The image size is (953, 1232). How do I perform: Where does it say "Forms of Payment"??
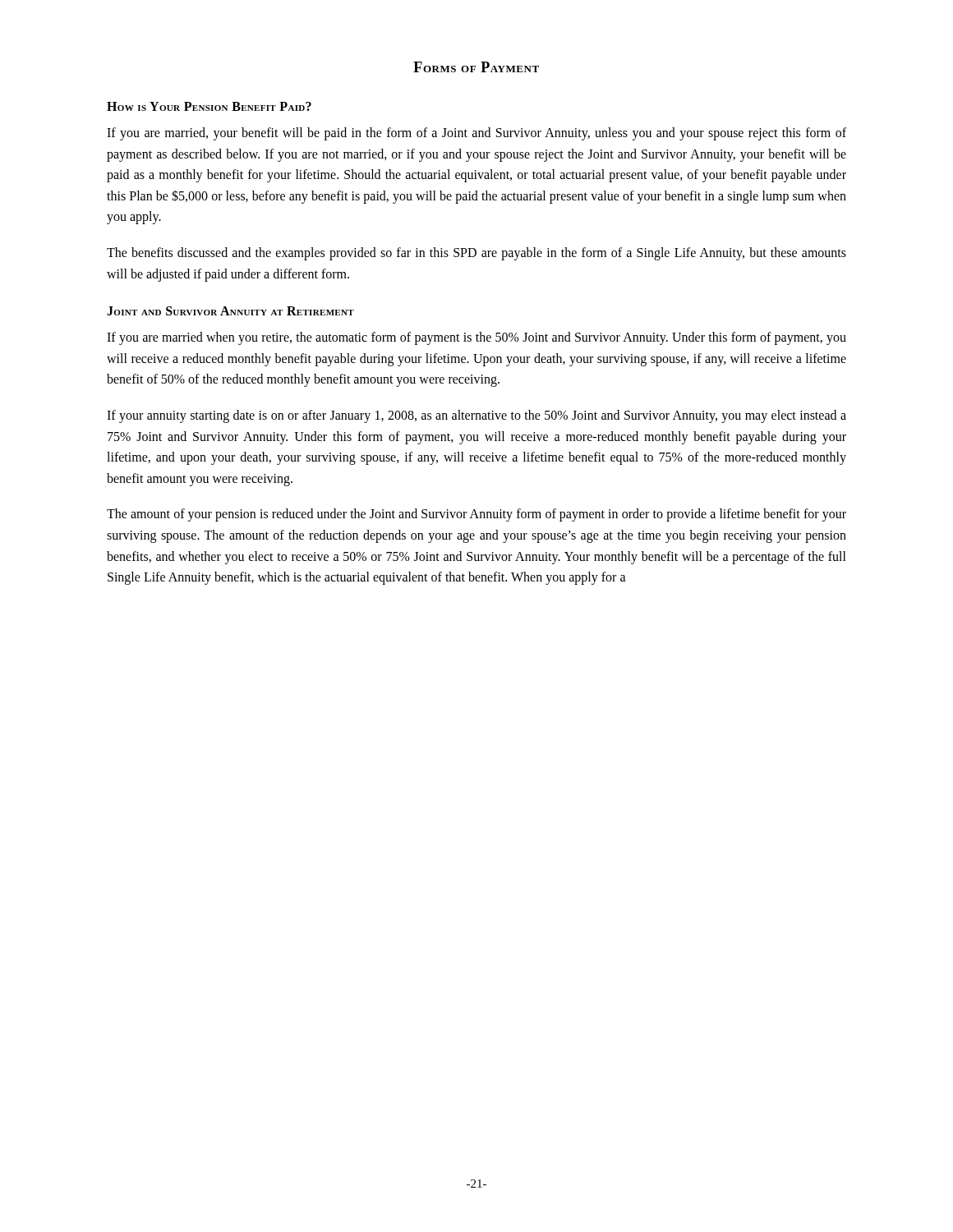476,67
